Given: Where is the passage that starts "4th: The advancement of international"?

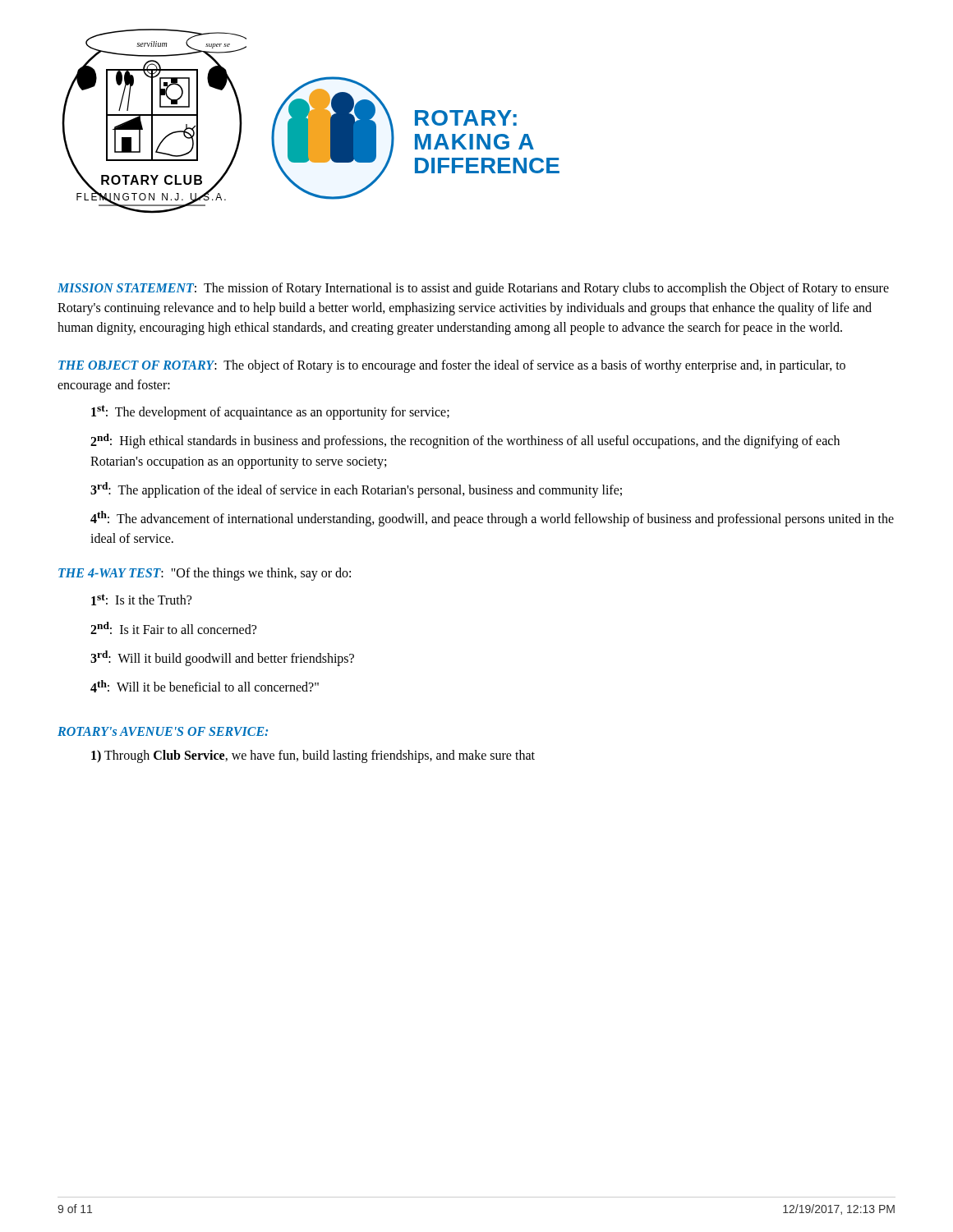Looking at the screenshot, I should click(492, 527).
